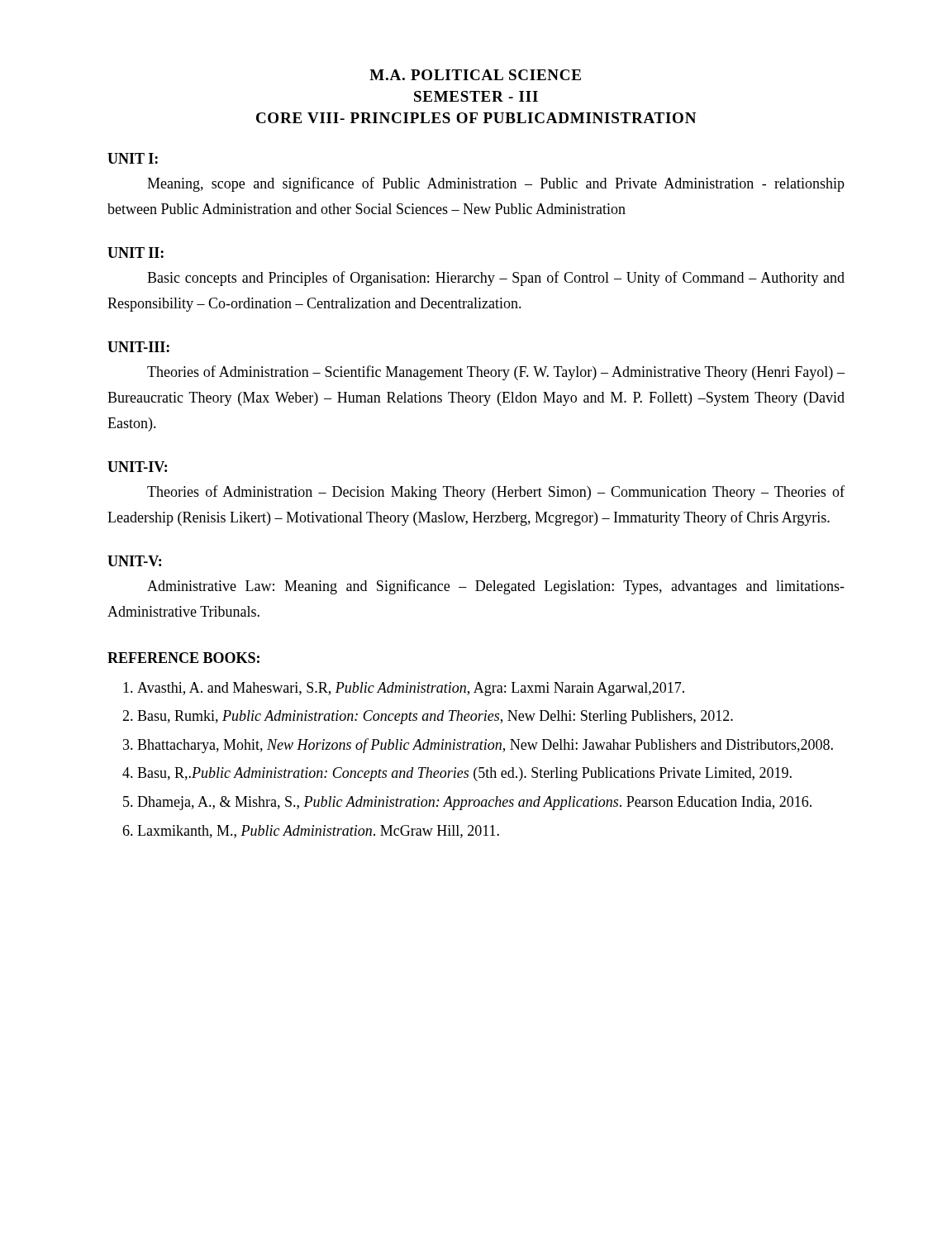Locate the text block with the text "Basic concepts and Principles of Organisation: Hierarchy"
Screen dimensions: 1240x952
[x=476, y=291]
